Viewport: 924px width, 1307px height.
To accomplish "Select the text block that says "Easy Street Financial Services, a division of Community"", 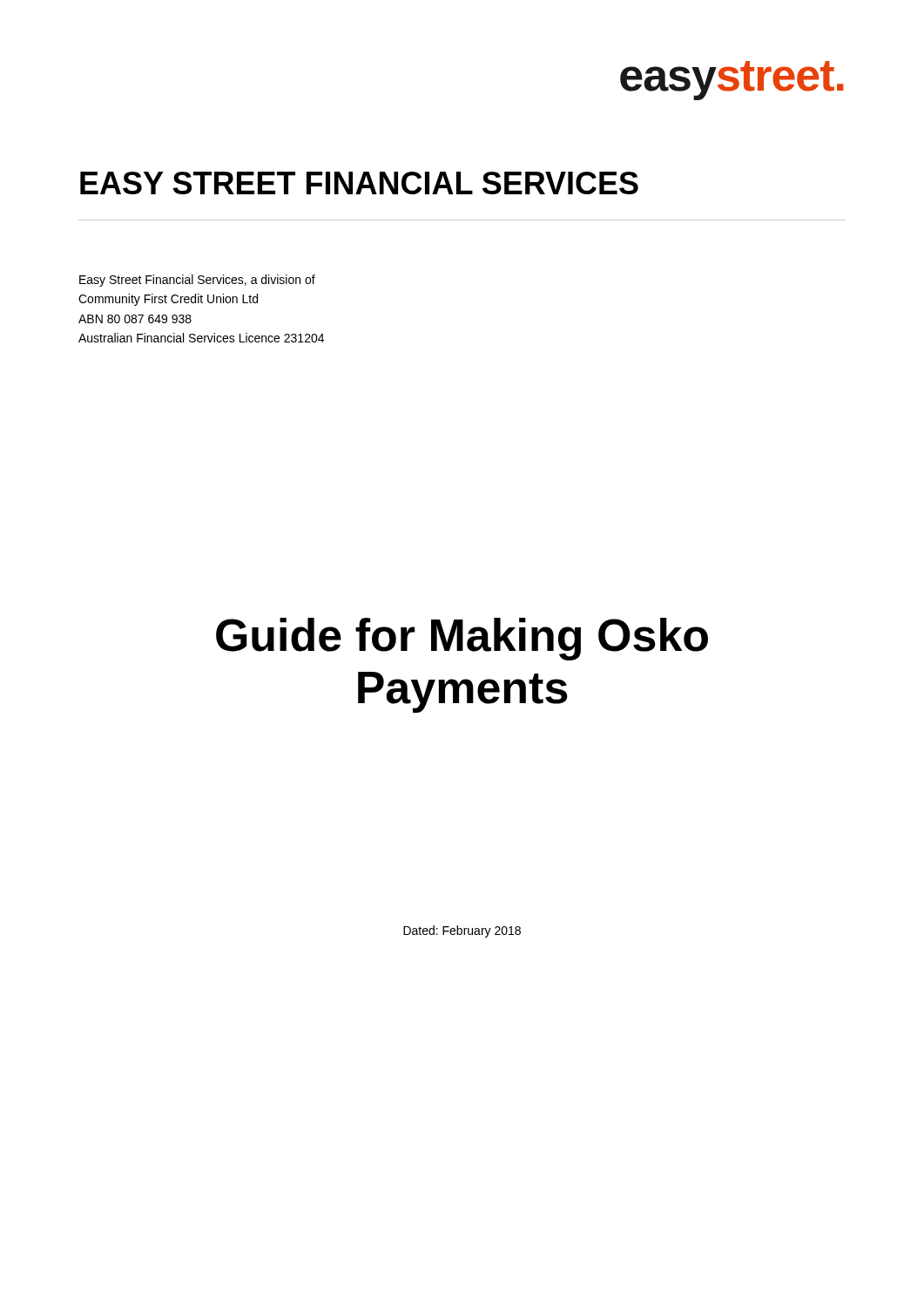I will point(201,309).
